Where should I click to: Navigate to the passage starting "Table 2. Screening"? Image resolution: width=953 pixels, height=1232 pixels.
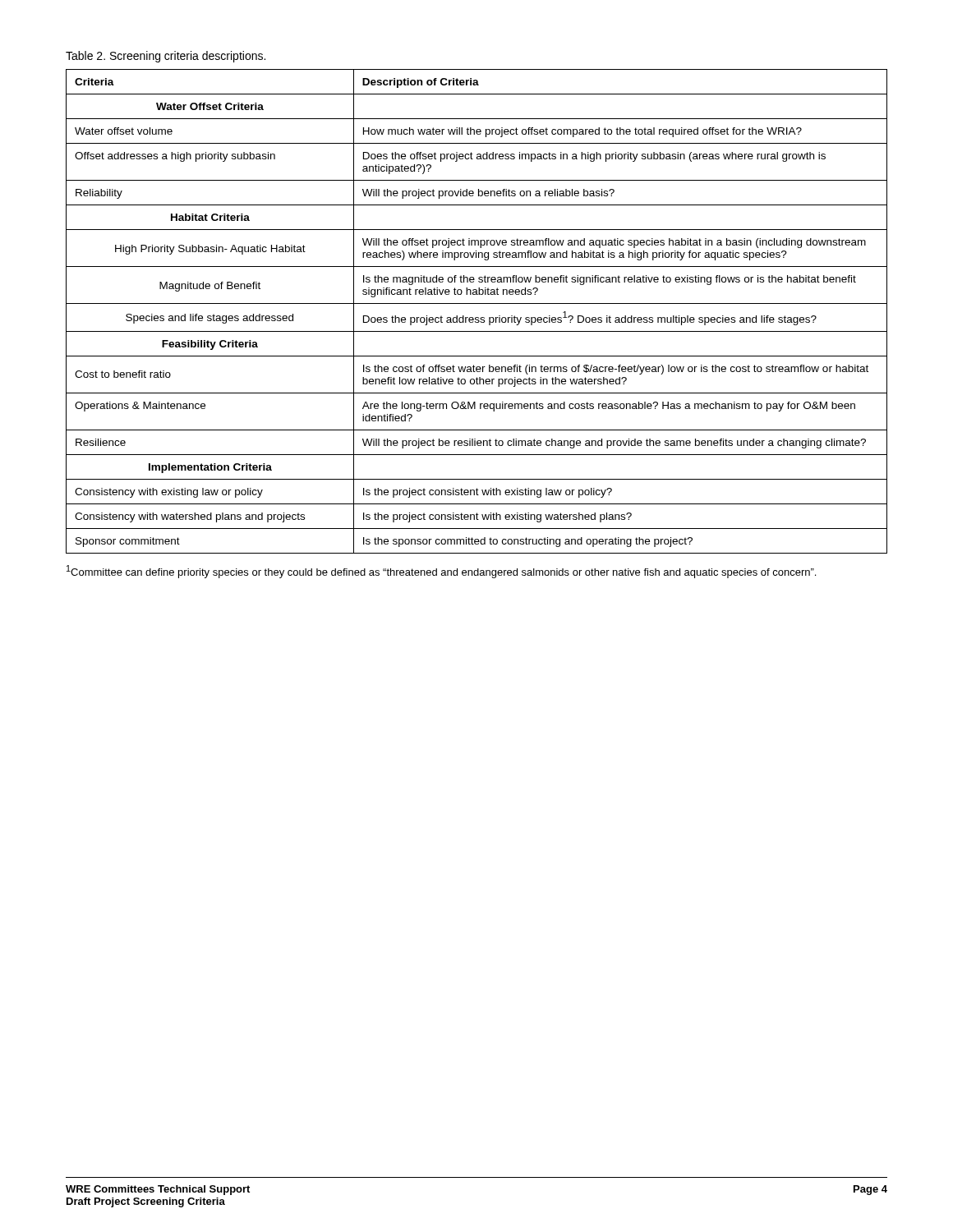(166, 56)
